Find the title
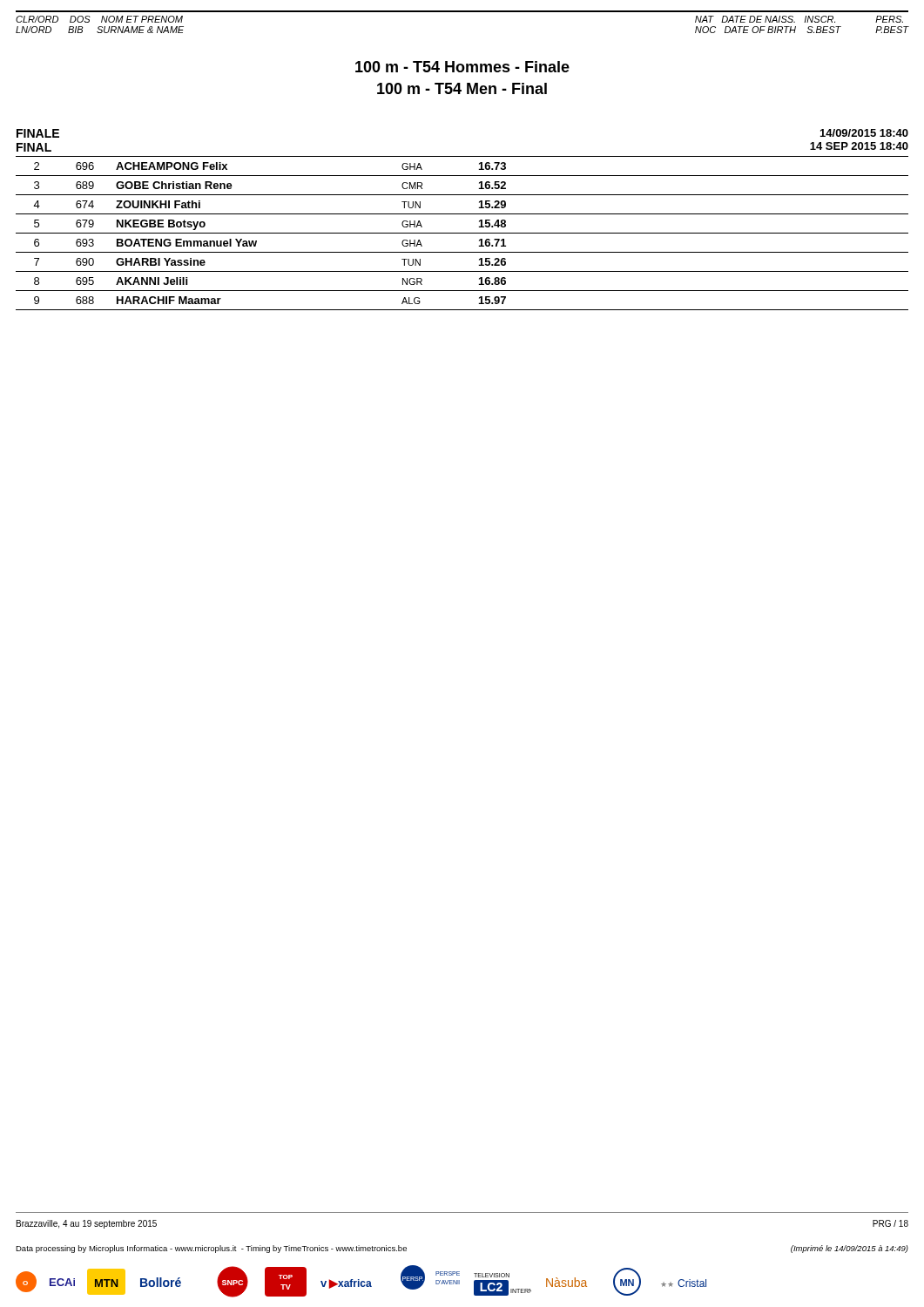Screen dimensions: 1307x924 462,79
